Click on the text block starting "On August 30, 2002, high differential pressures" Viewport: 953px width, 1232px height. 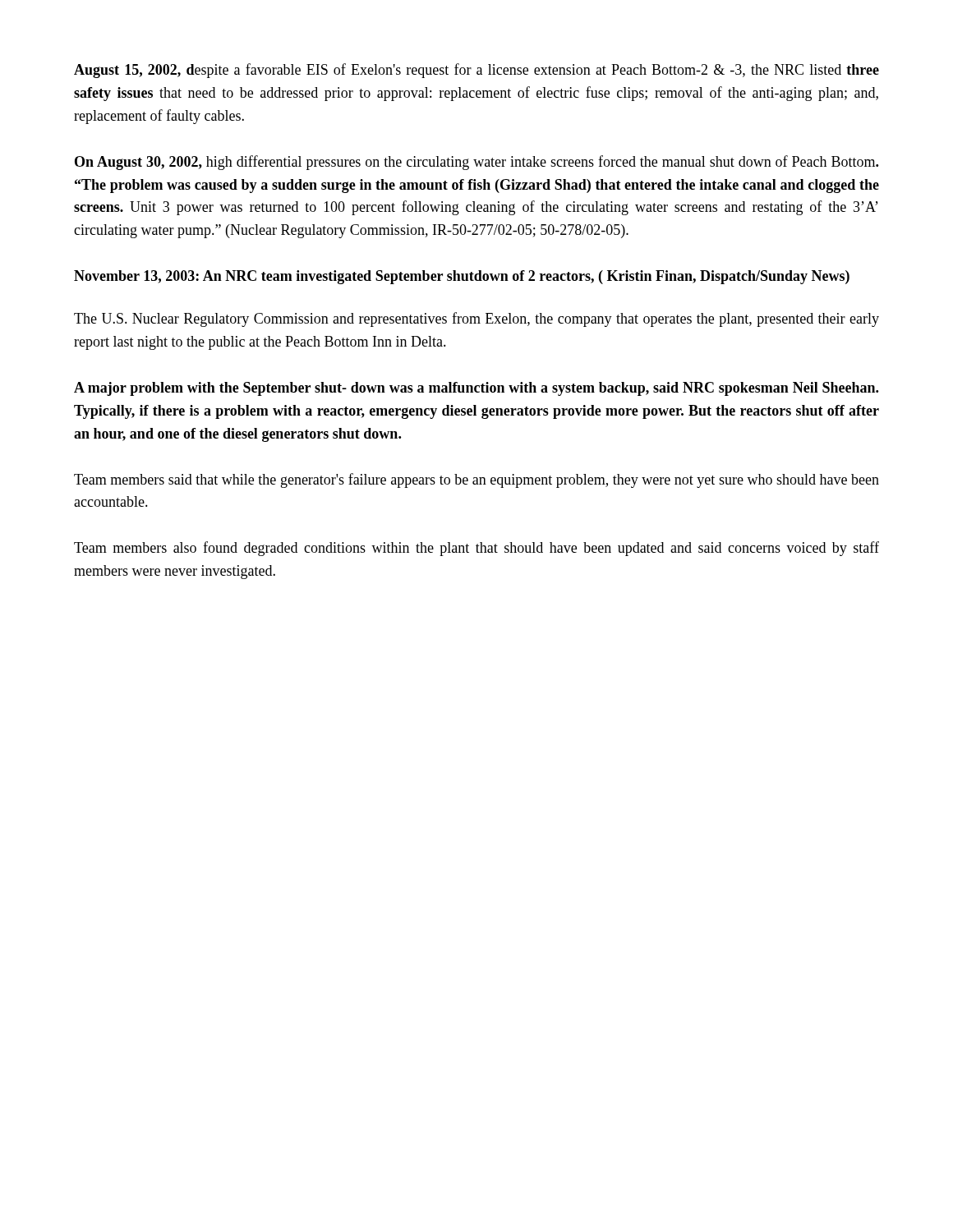476,196
